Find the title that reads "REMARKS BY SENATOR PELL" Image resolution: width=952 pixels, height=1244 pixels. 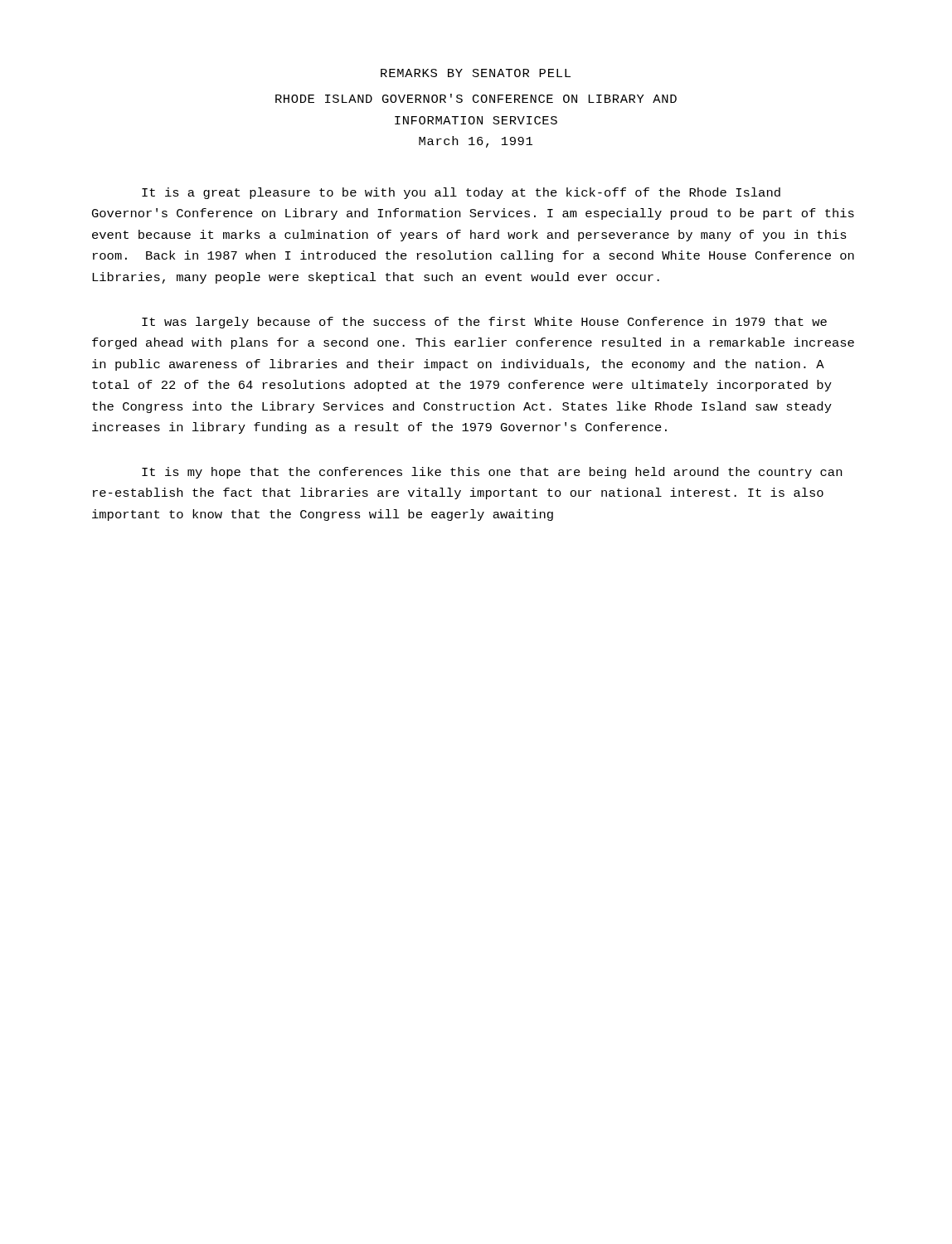(476, 74)
